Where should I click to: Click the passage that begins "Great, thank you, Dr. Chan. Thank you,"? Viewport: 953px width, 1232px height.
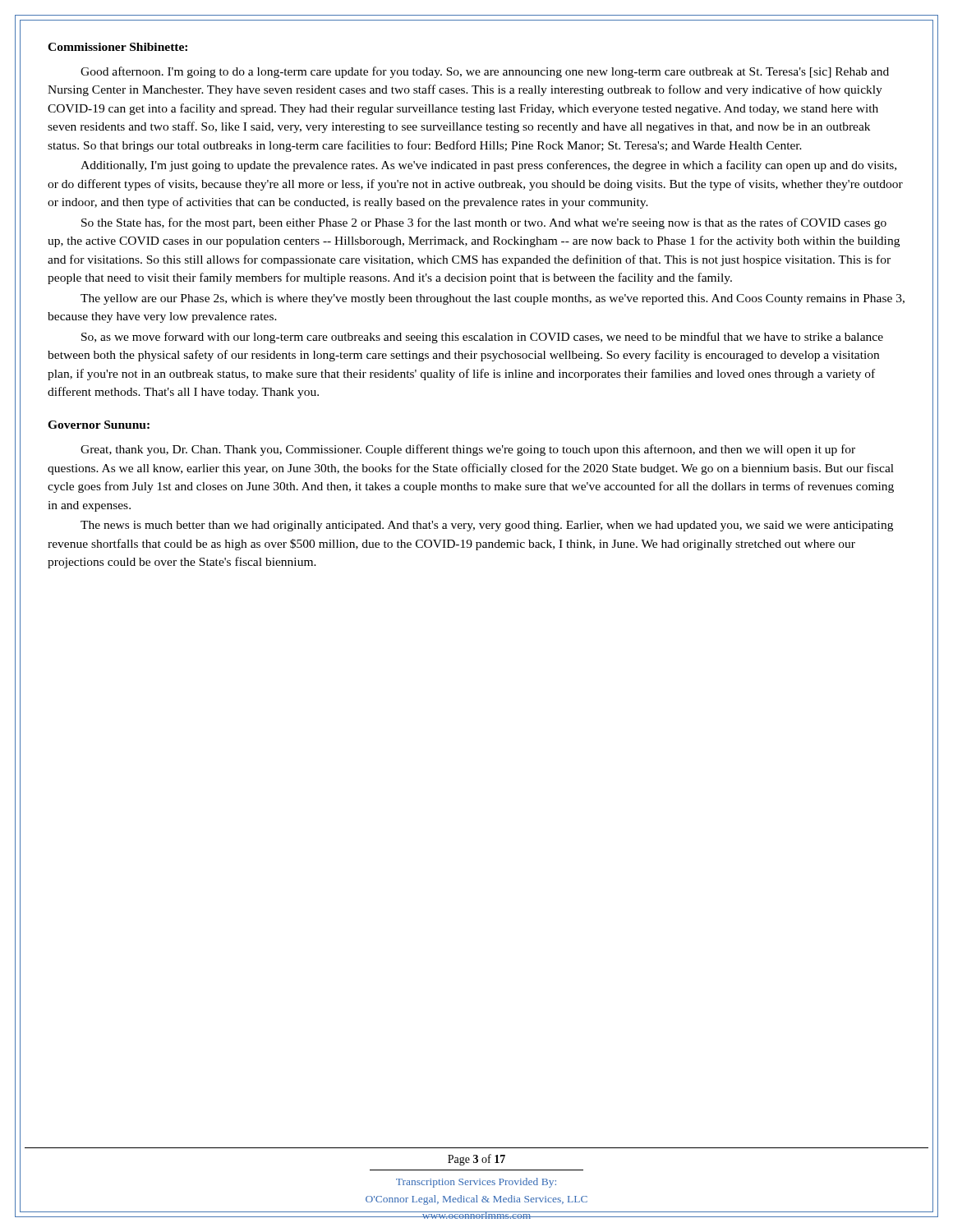tap(468, 450)
